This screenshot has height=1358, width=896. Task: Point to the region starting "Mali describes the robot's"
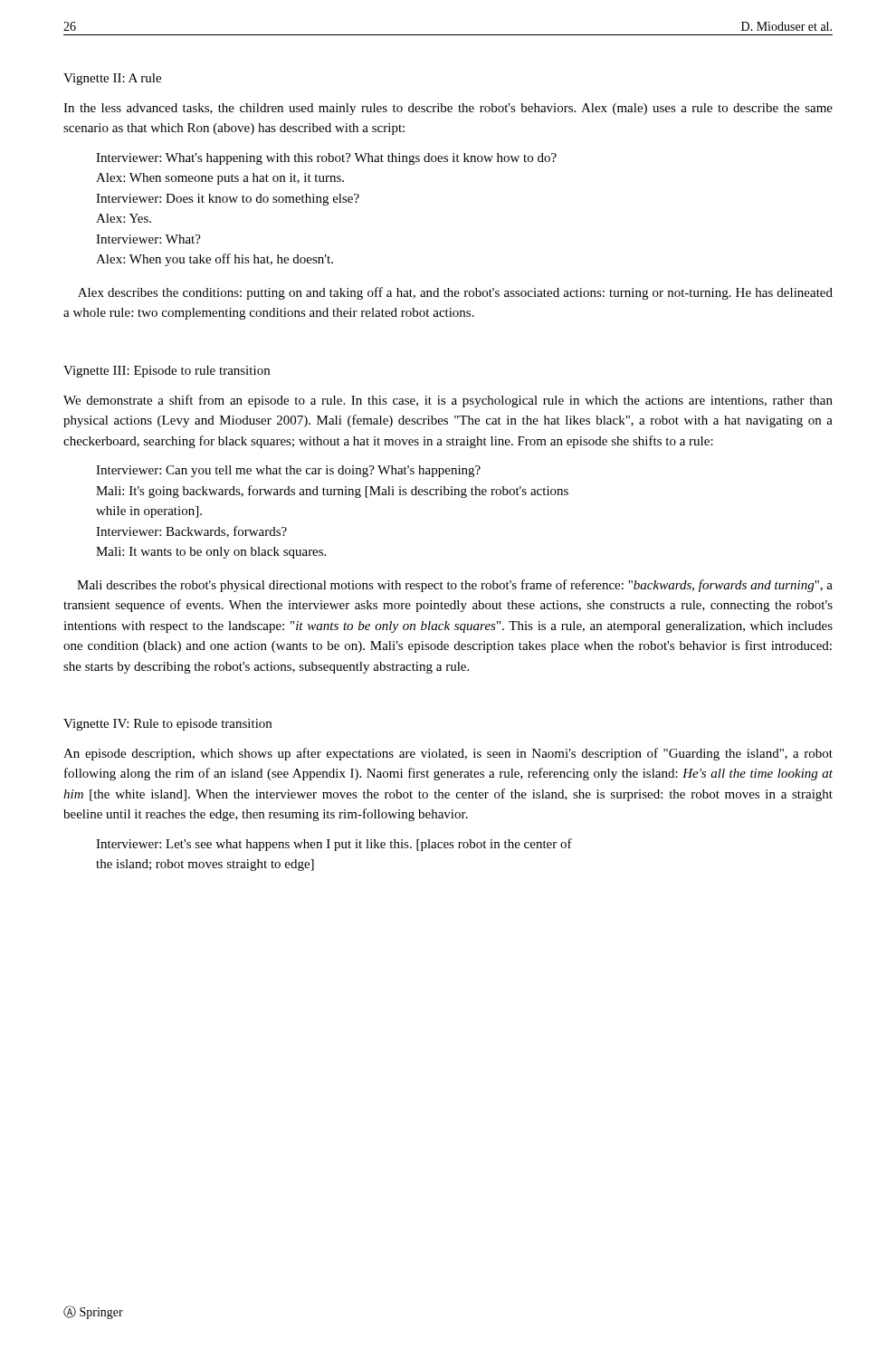[448, 625]
